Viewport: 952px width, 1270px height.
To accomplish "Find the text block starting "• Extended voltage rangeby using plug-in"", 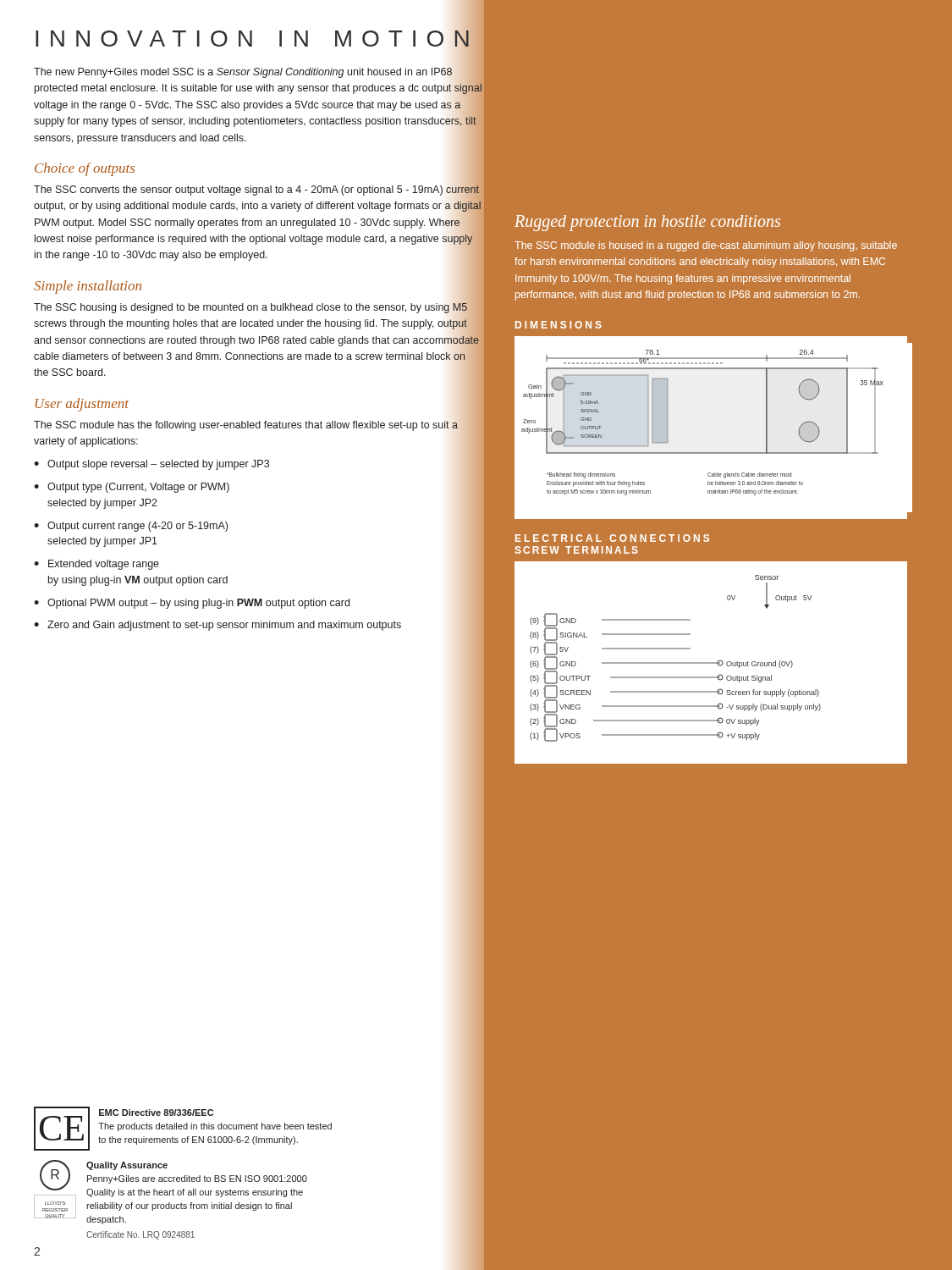I will point(131,572).
